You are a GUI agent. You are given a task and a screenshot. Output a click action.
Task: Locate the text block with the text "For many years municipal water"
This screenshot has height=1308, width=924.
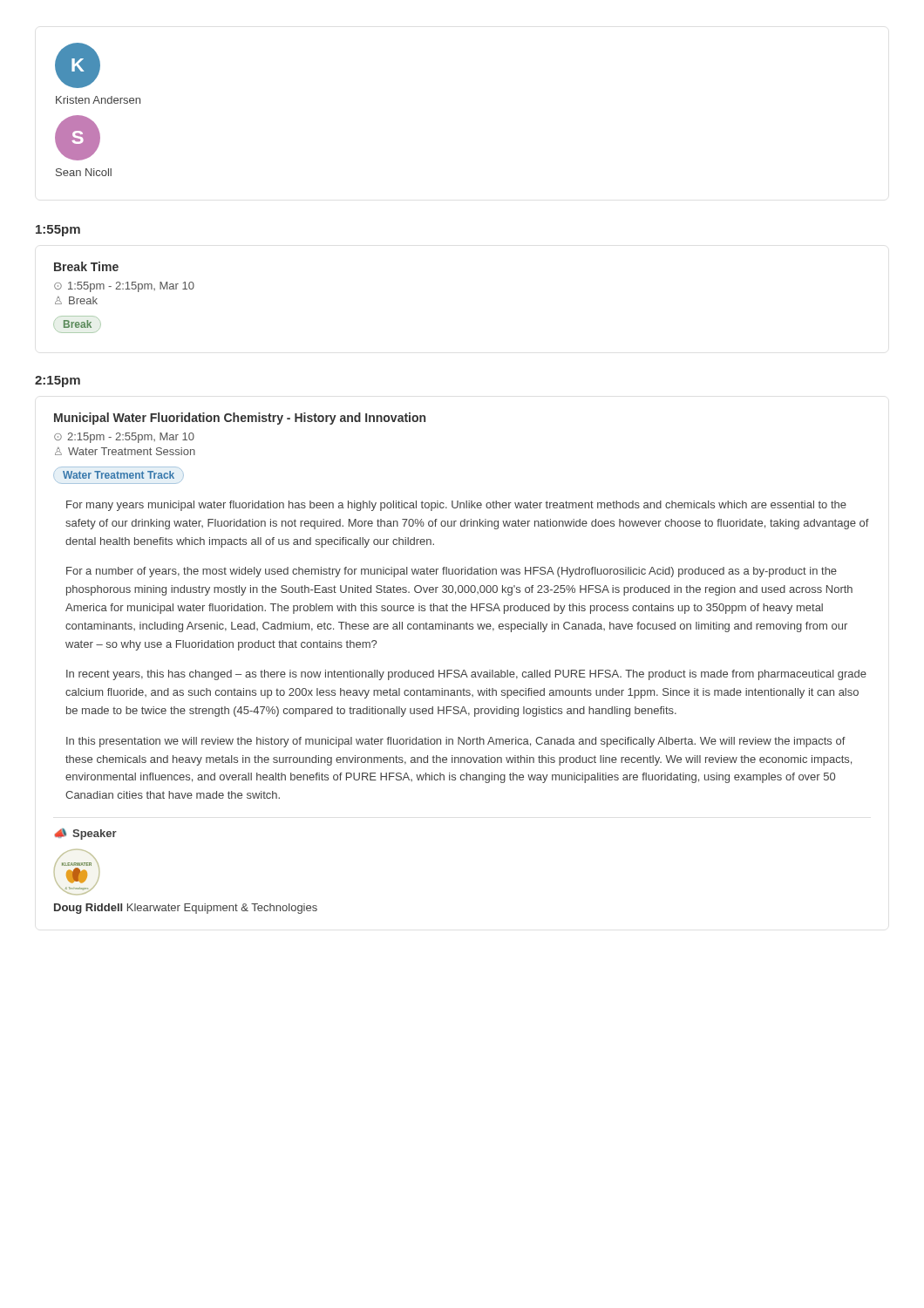456,506
